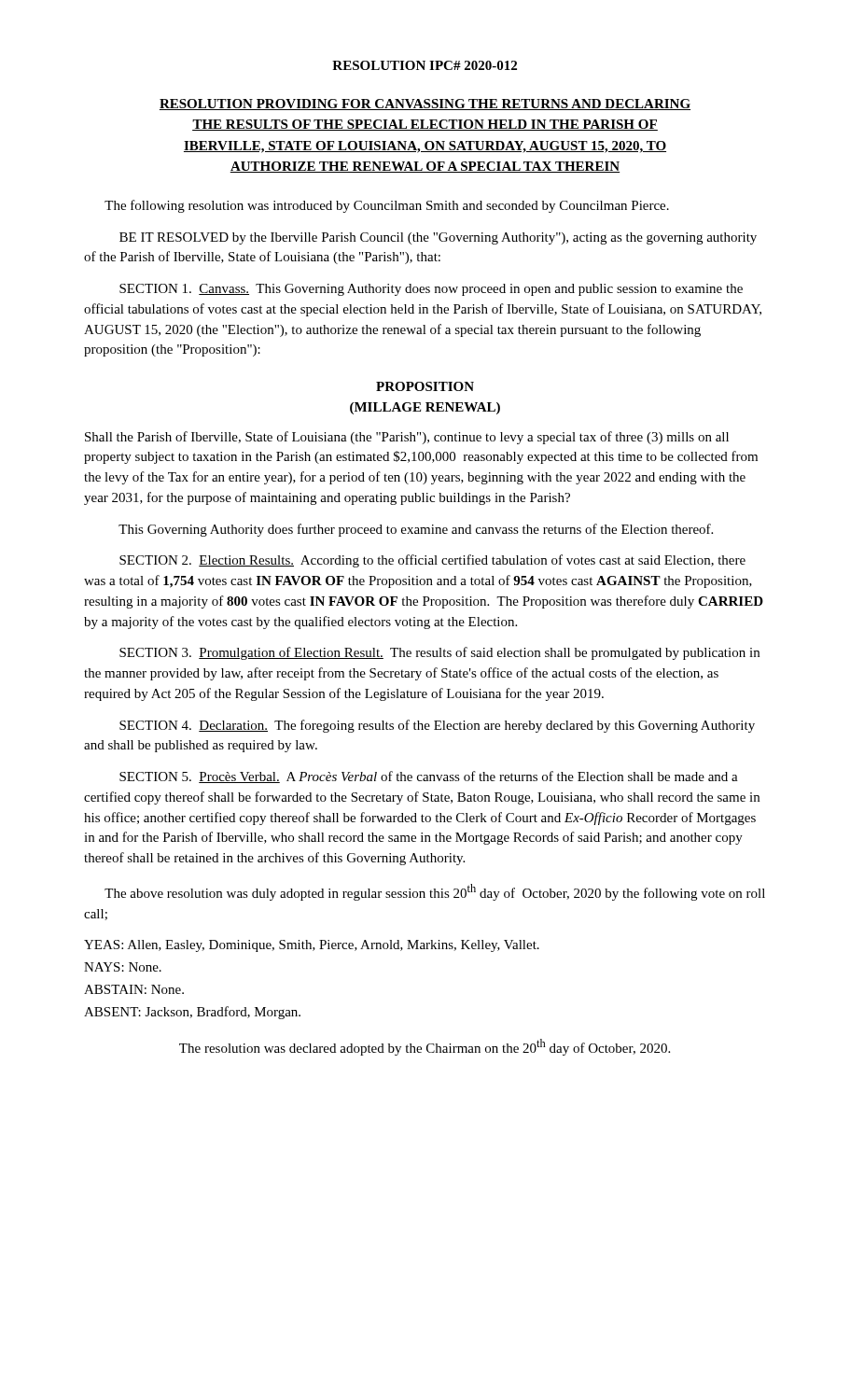Image resolution: width=850 pixels, height=1400 pixels.
Task: Find the text block that says "SECTION 1. Canvass. This Governing Authority does now"
Action: [x=423, y=319]
